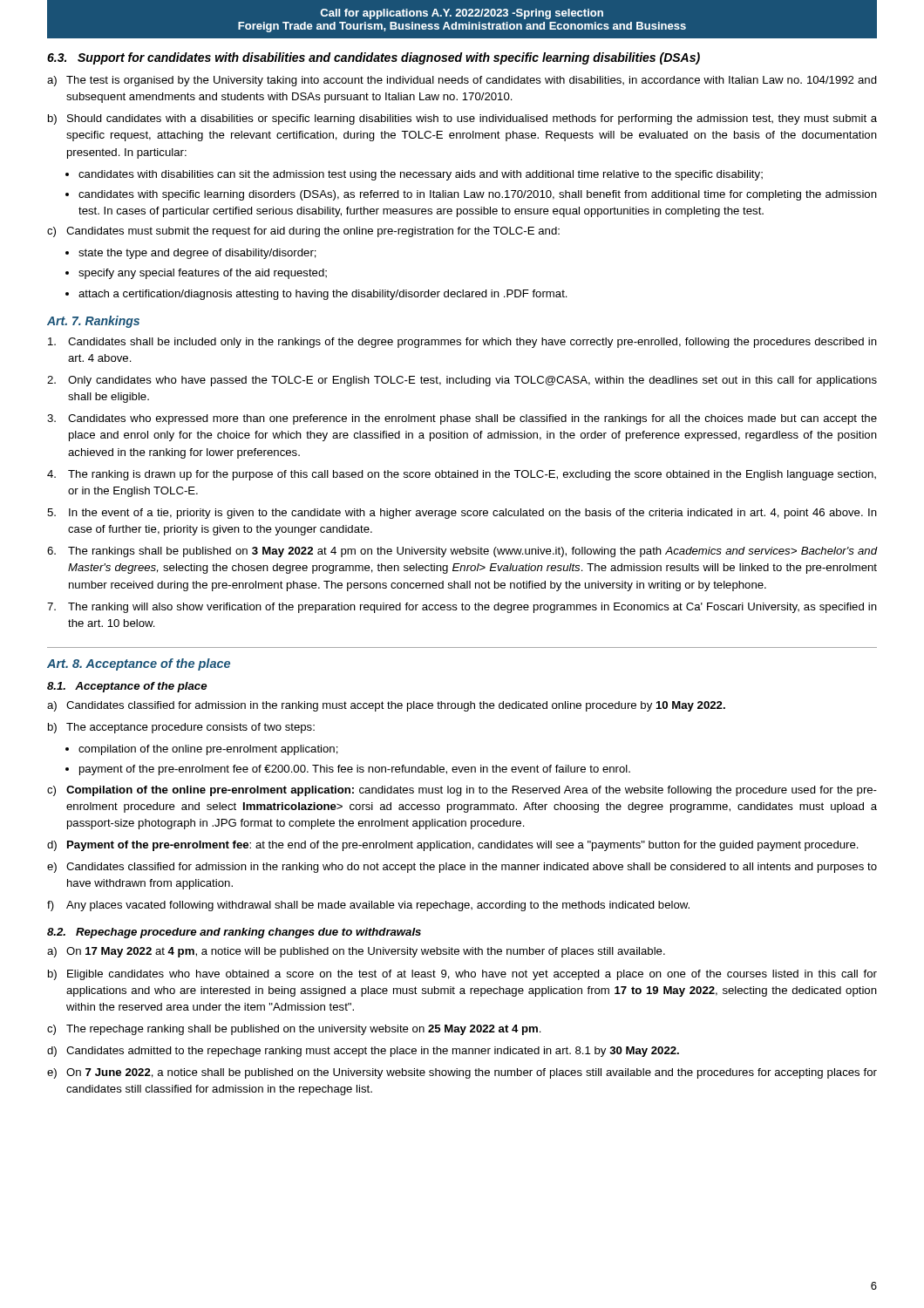Click on the region starting "d) Payment of the pre-enrolment fee: at the"
The height and width of the screenshot is (1308, 924).
pyautogui.click(x=453, y=845)
